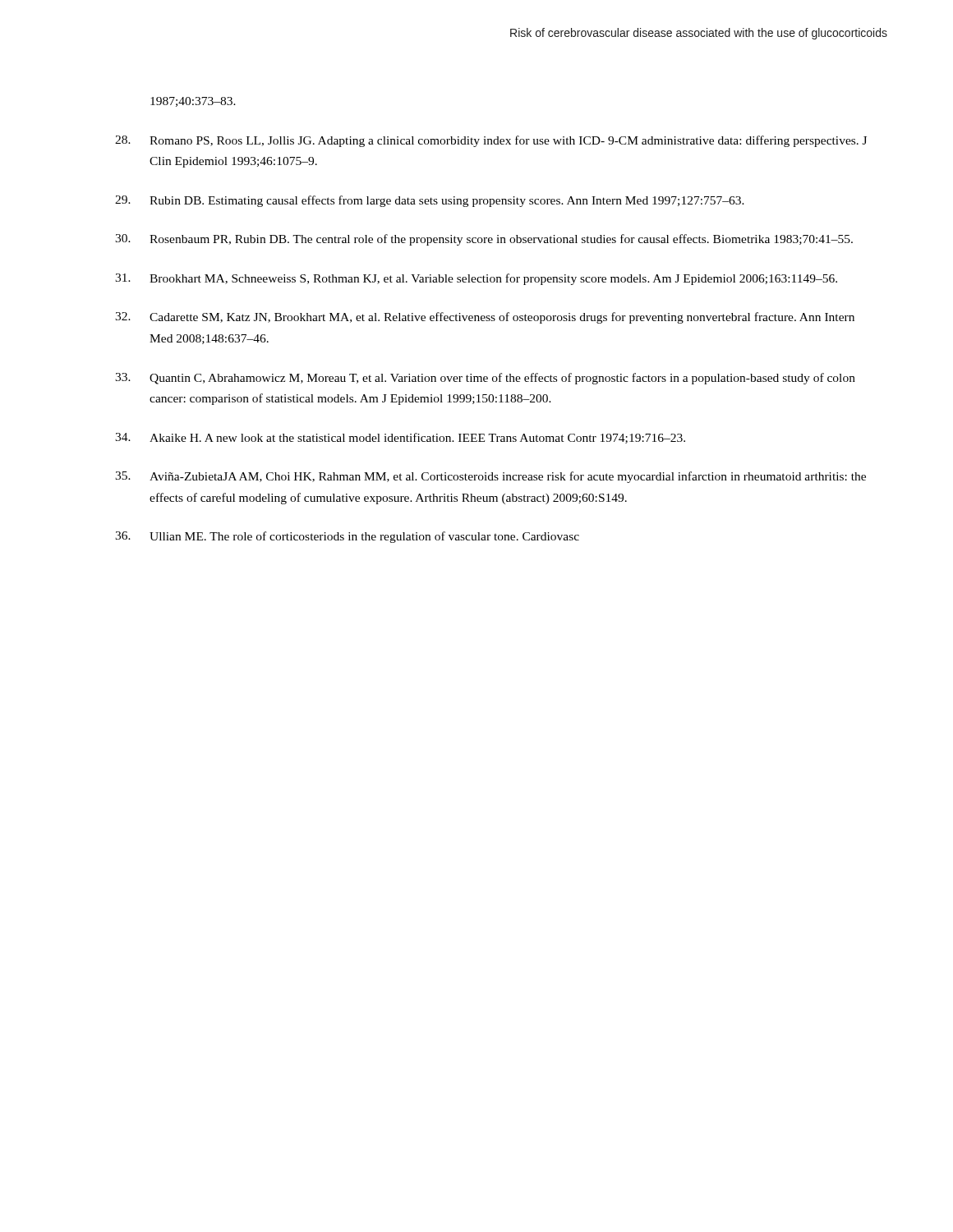Click on the block starting "35. Aviña-ZubietaJA AM, Choi"
This screenshot has width=953, height=1232.
coord(493,487)
